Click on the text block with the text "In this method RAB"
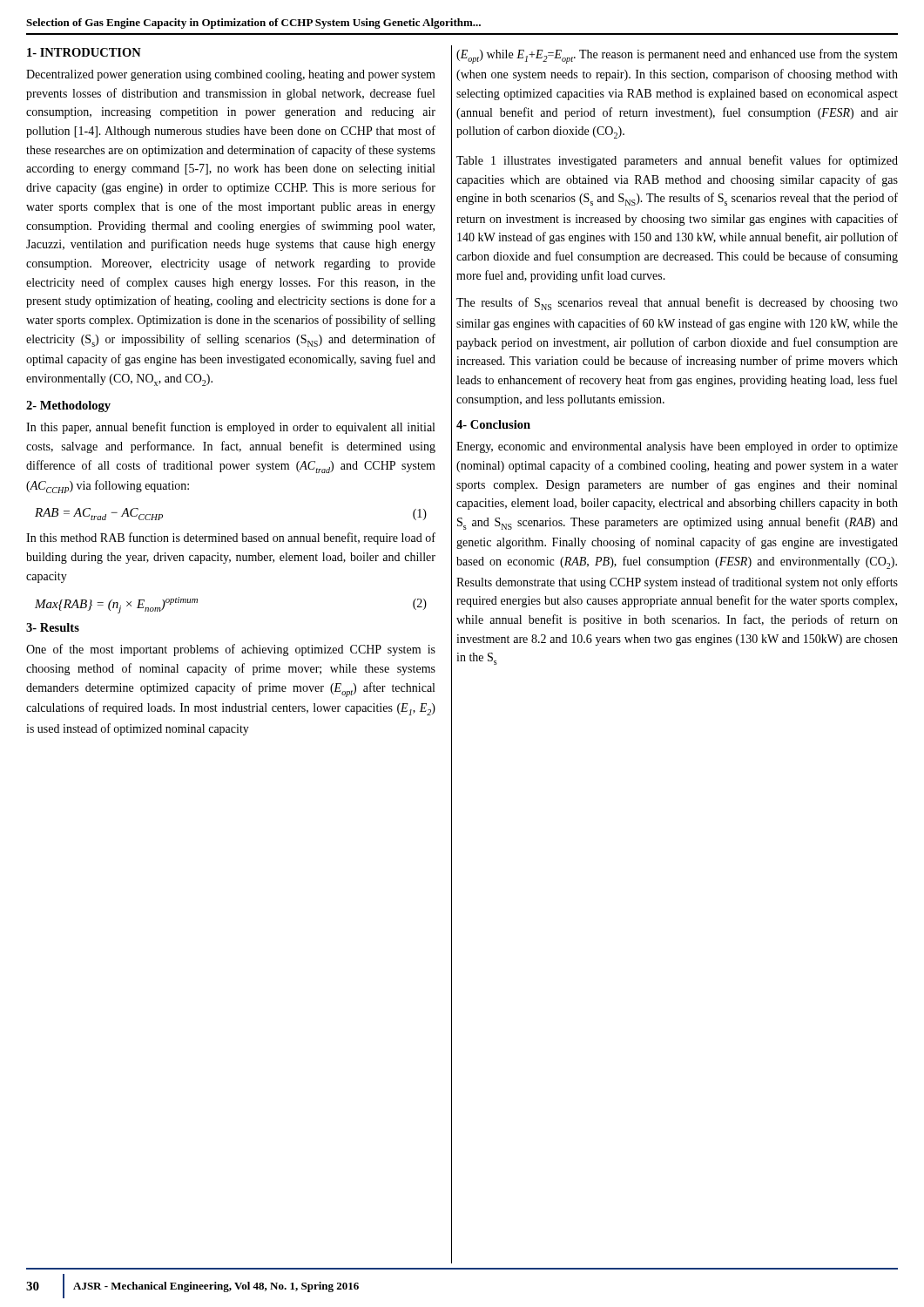The image size is (924, 1307). (231, 557)
